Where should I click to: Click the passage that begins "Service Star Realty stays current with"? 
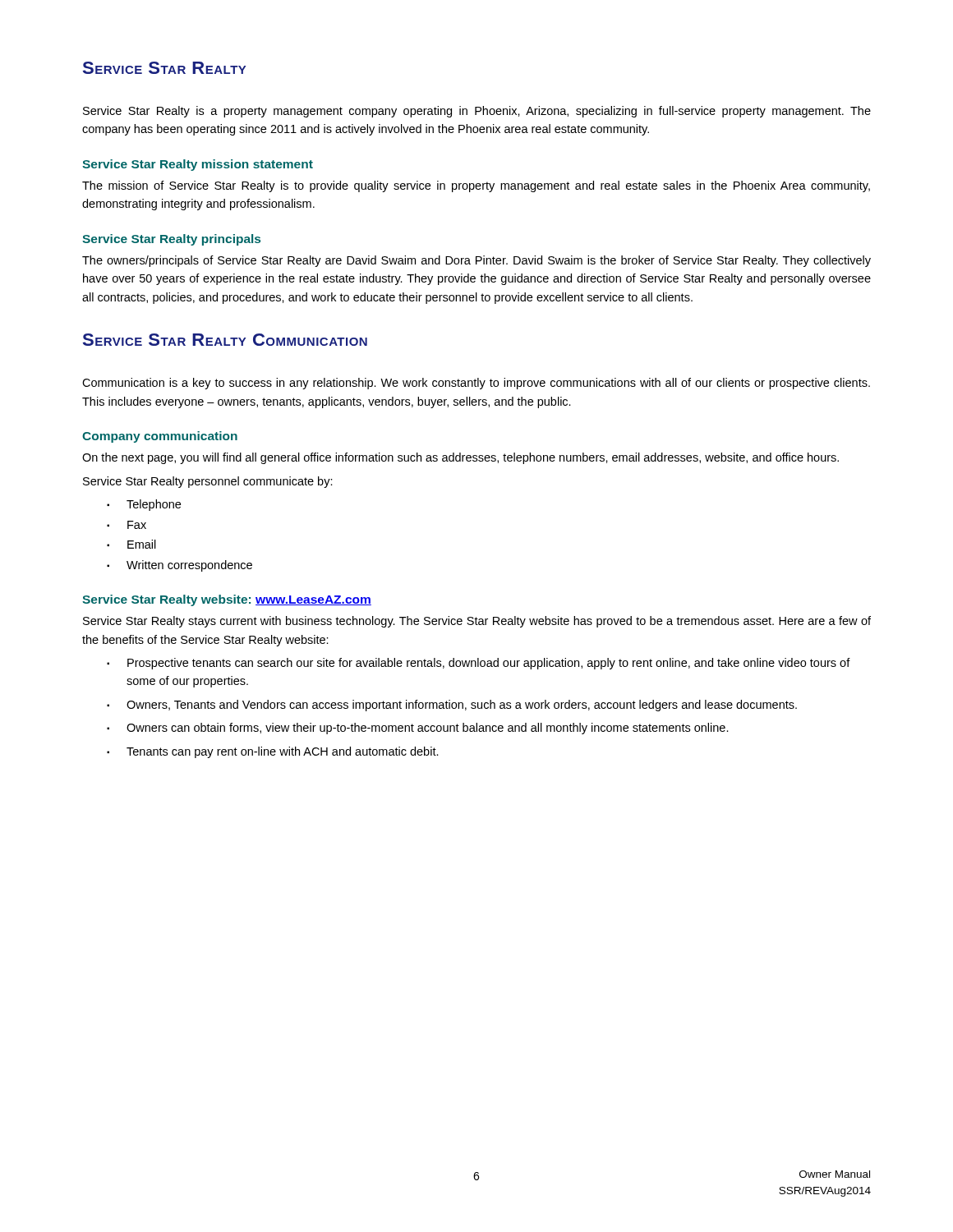click(x=476, y=630)
